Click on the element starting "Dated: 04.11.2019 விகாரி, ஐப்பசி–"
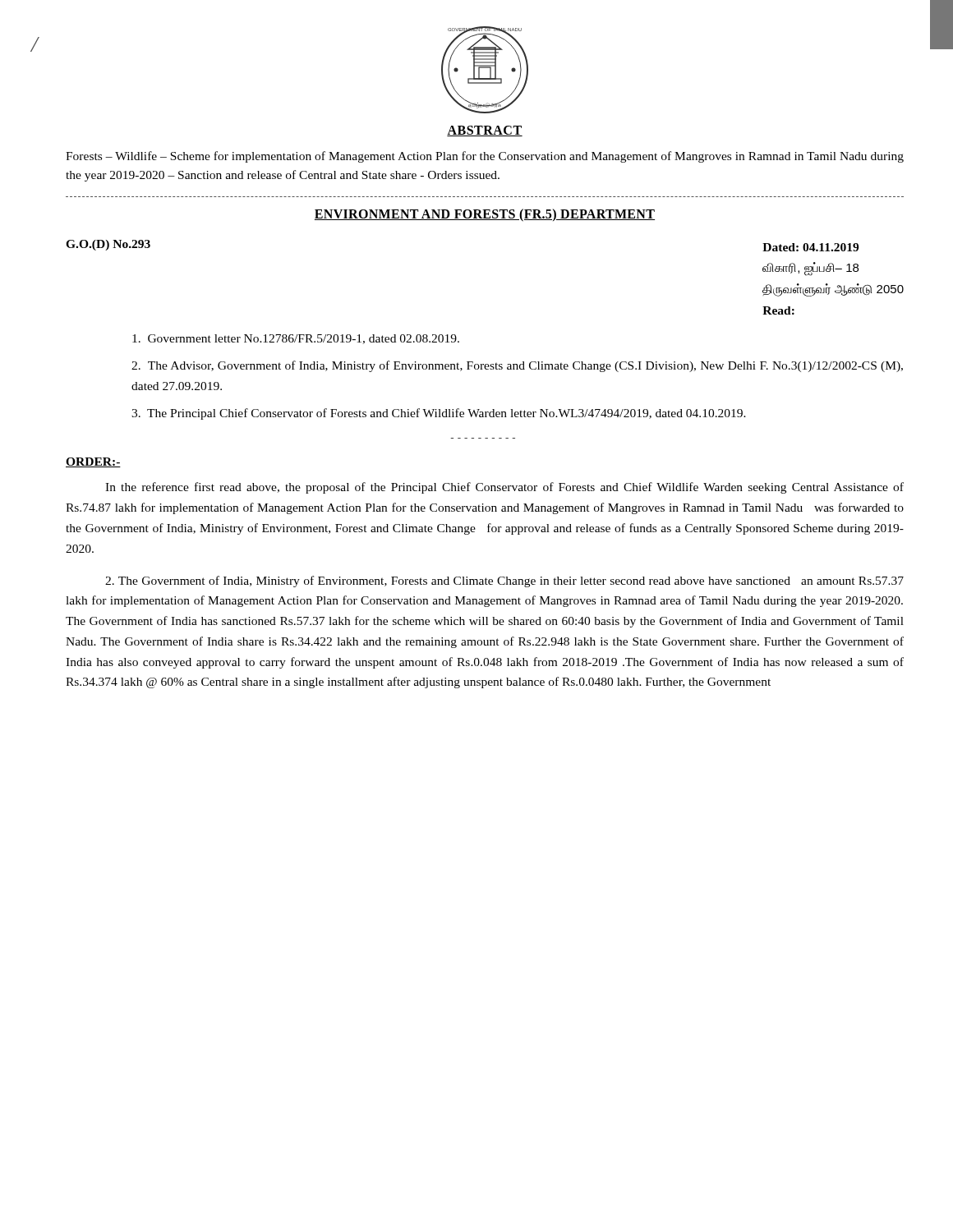The width and height of the screenshot is (953, 1232). [833, 278]
